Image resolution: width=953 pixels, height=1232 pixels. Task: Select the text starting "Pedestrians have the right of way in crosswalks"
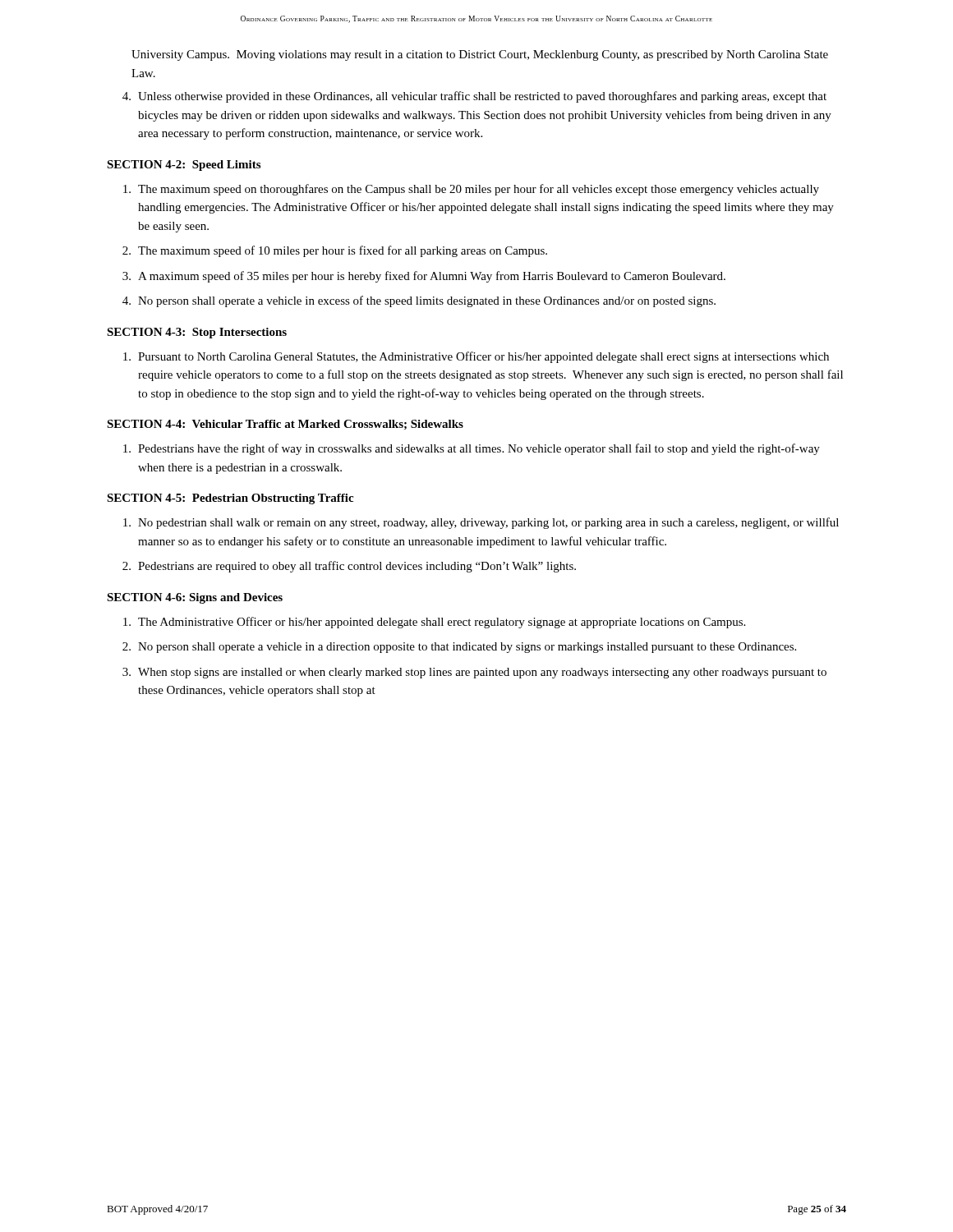pyautogui.click(x=476, y=458)
